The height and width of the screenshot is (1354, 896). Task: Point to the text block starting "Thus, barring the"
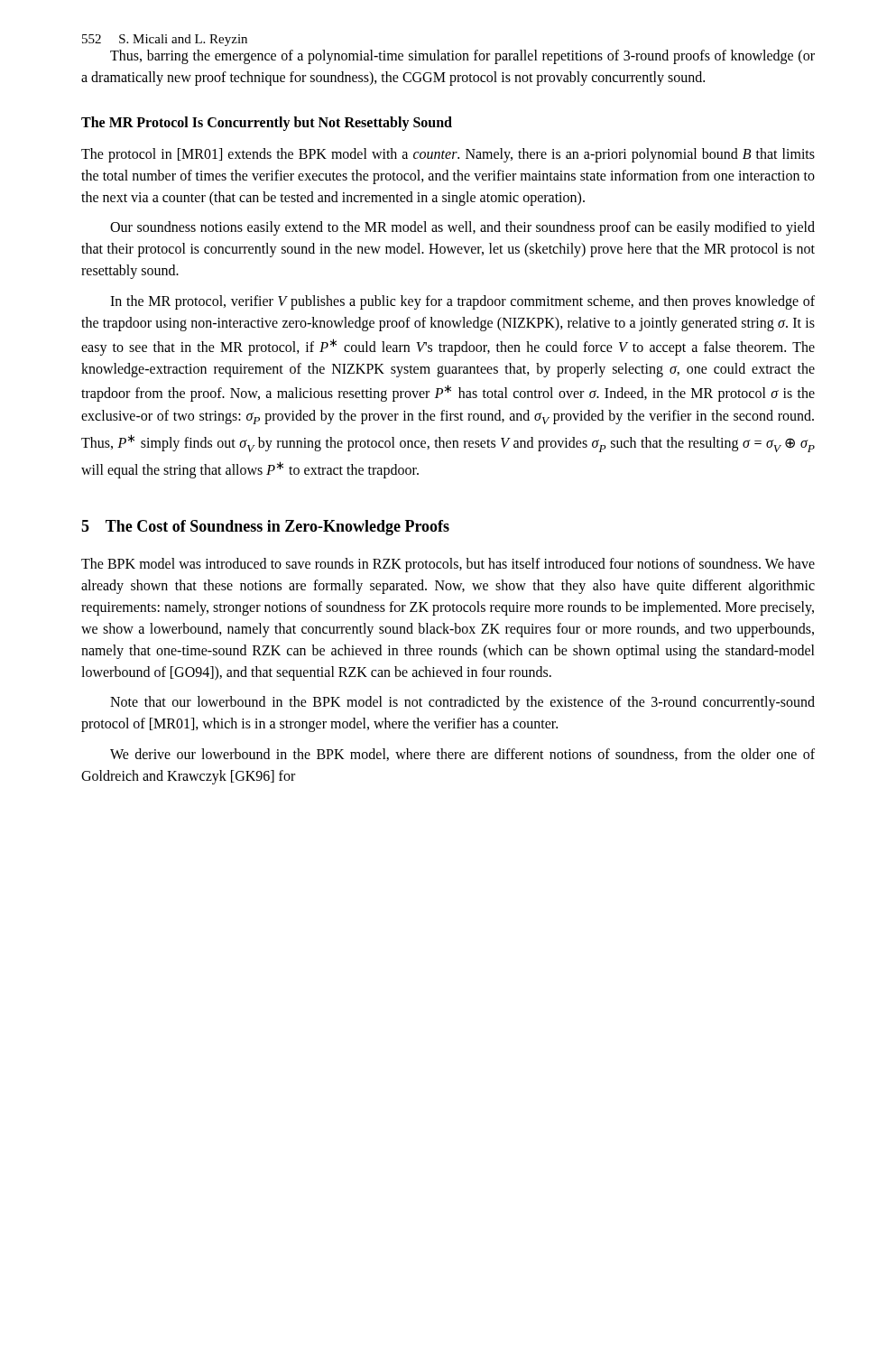tap(448, 67)
